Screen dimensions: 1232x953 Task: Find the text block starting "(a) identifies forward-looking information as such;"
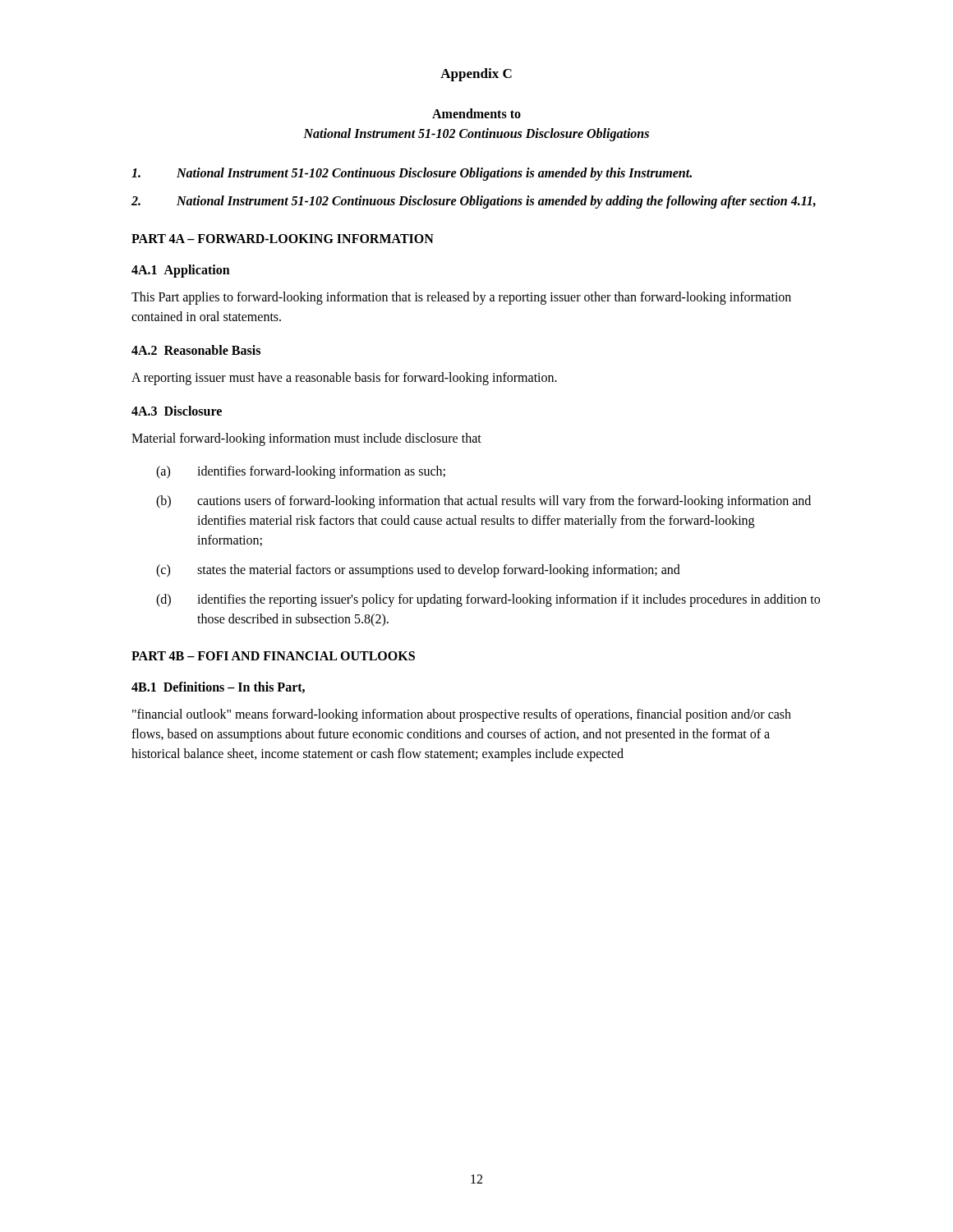tap(301, 472)
